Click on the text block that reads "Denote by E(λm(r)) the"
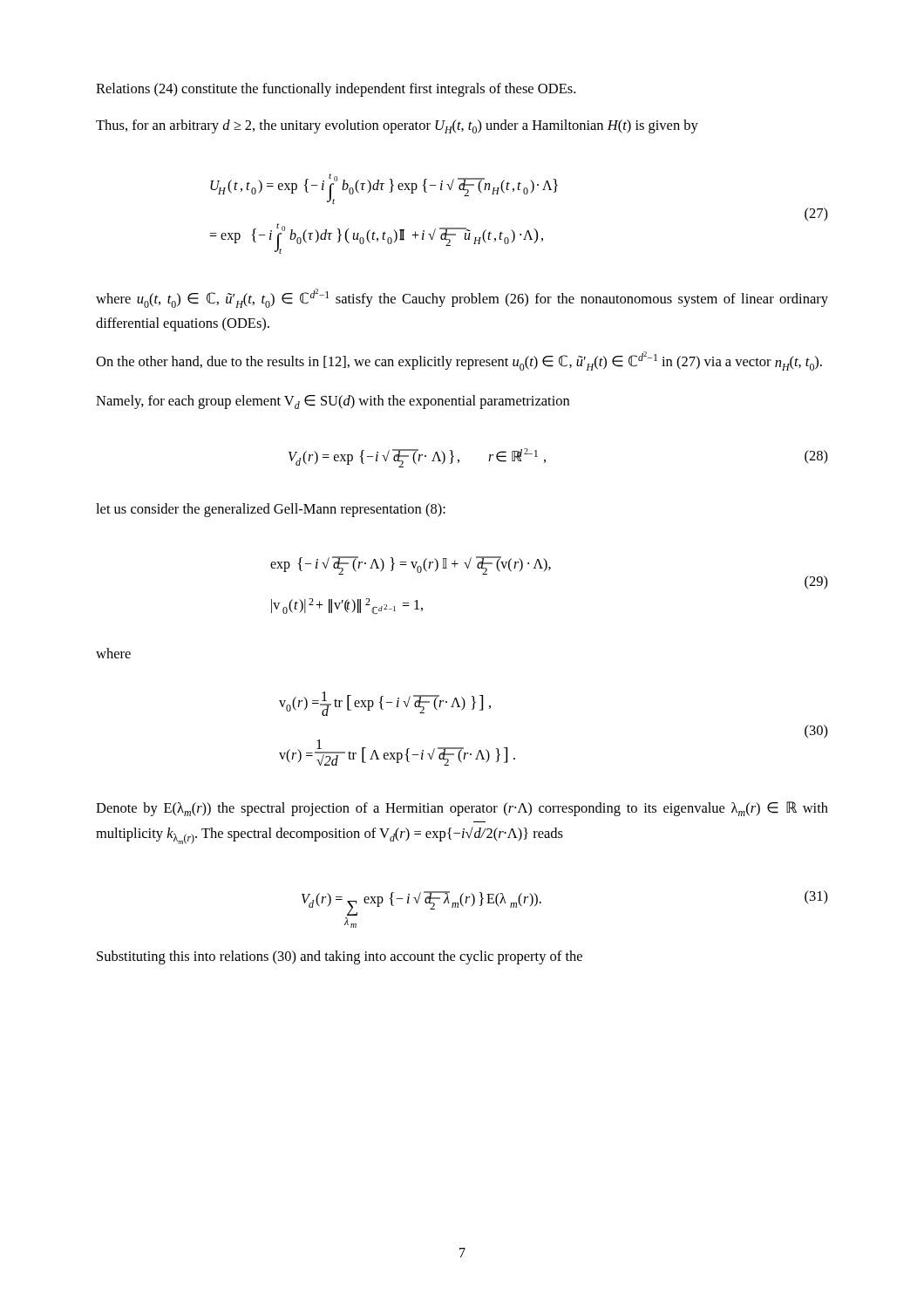 (462, 823)
